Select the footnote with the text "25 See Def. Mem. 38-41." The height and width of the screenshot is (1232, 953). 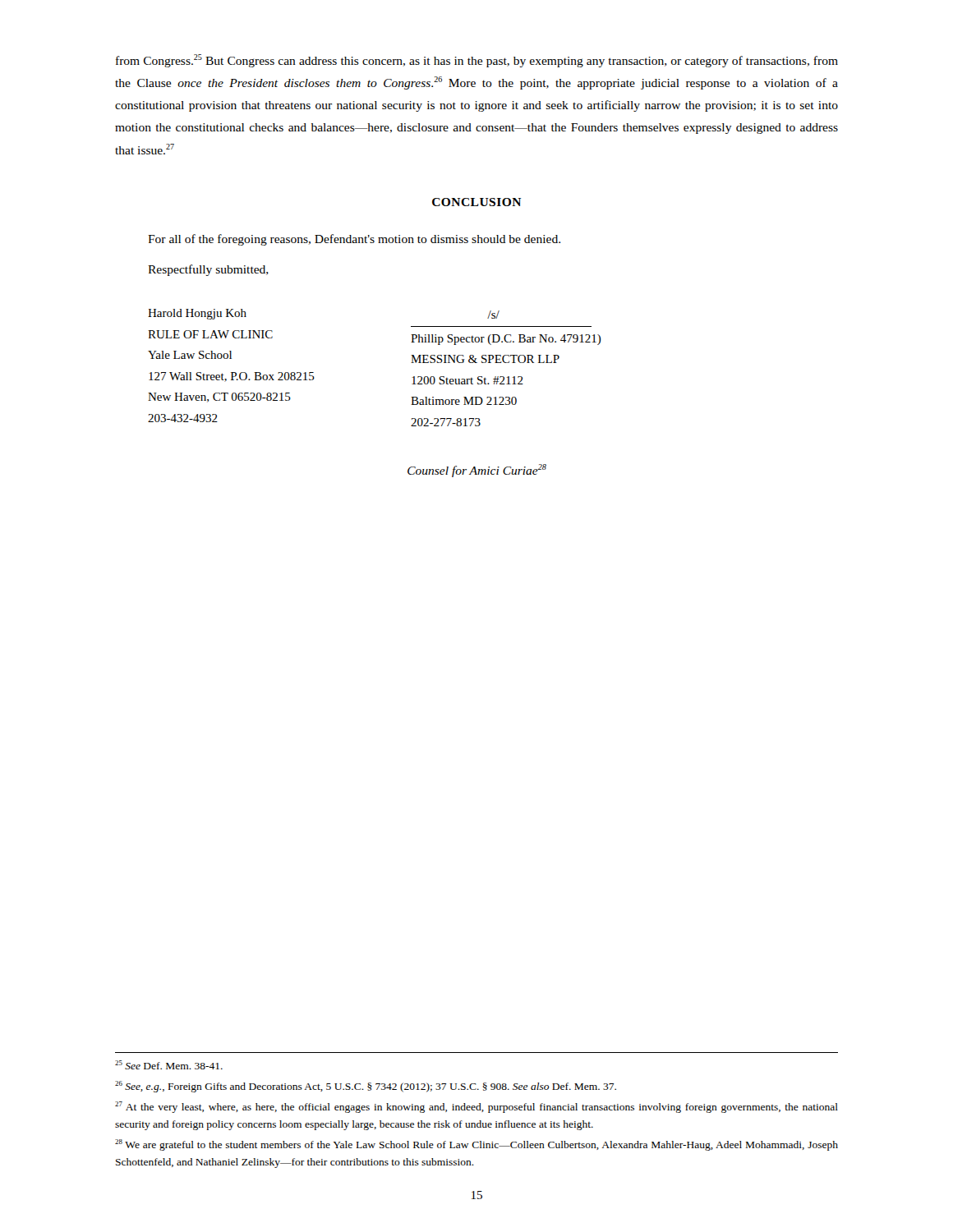(x=169, y=1065)
